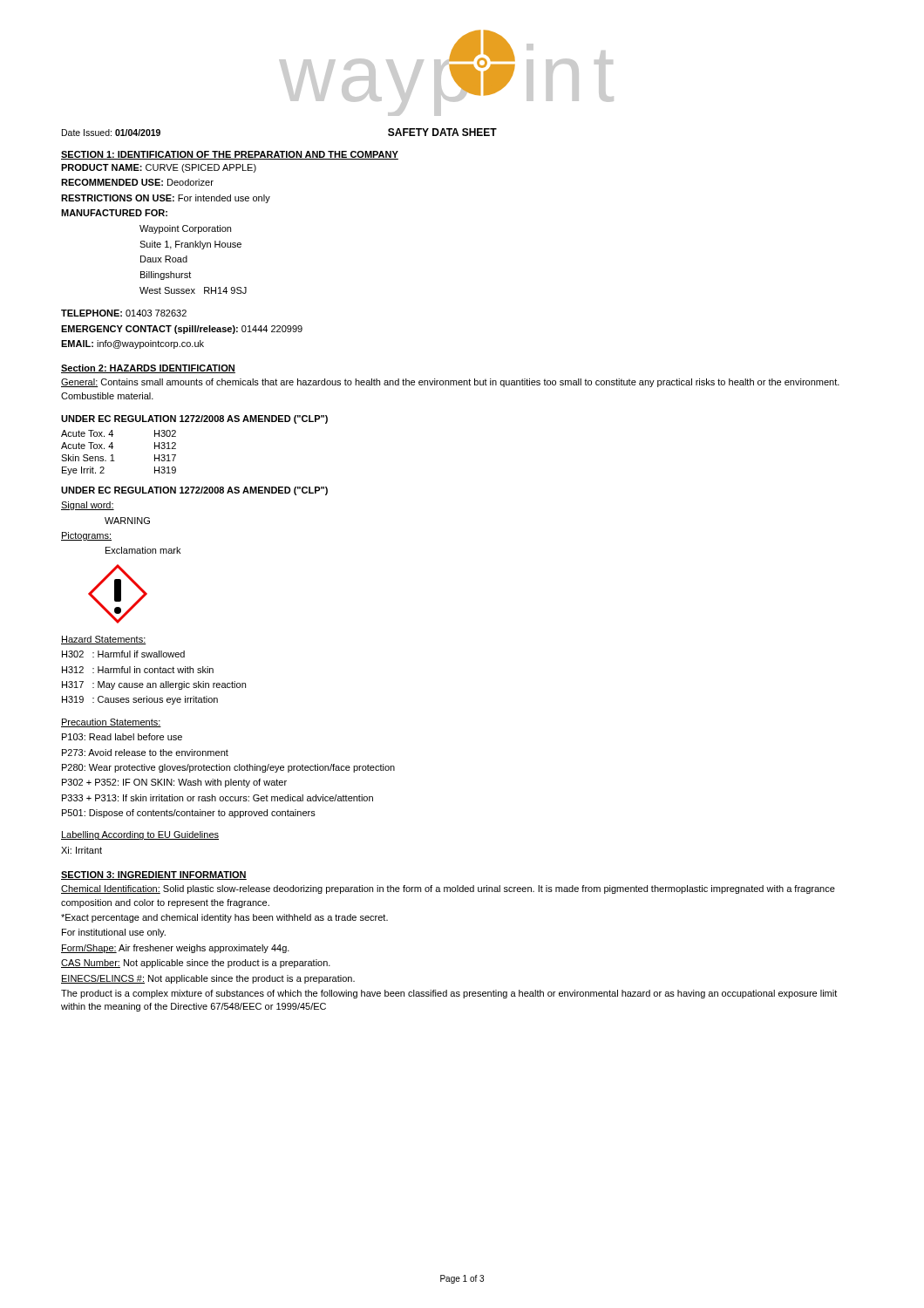Find the passage starting "Hazard Statements: H302"

coord(104,640)
